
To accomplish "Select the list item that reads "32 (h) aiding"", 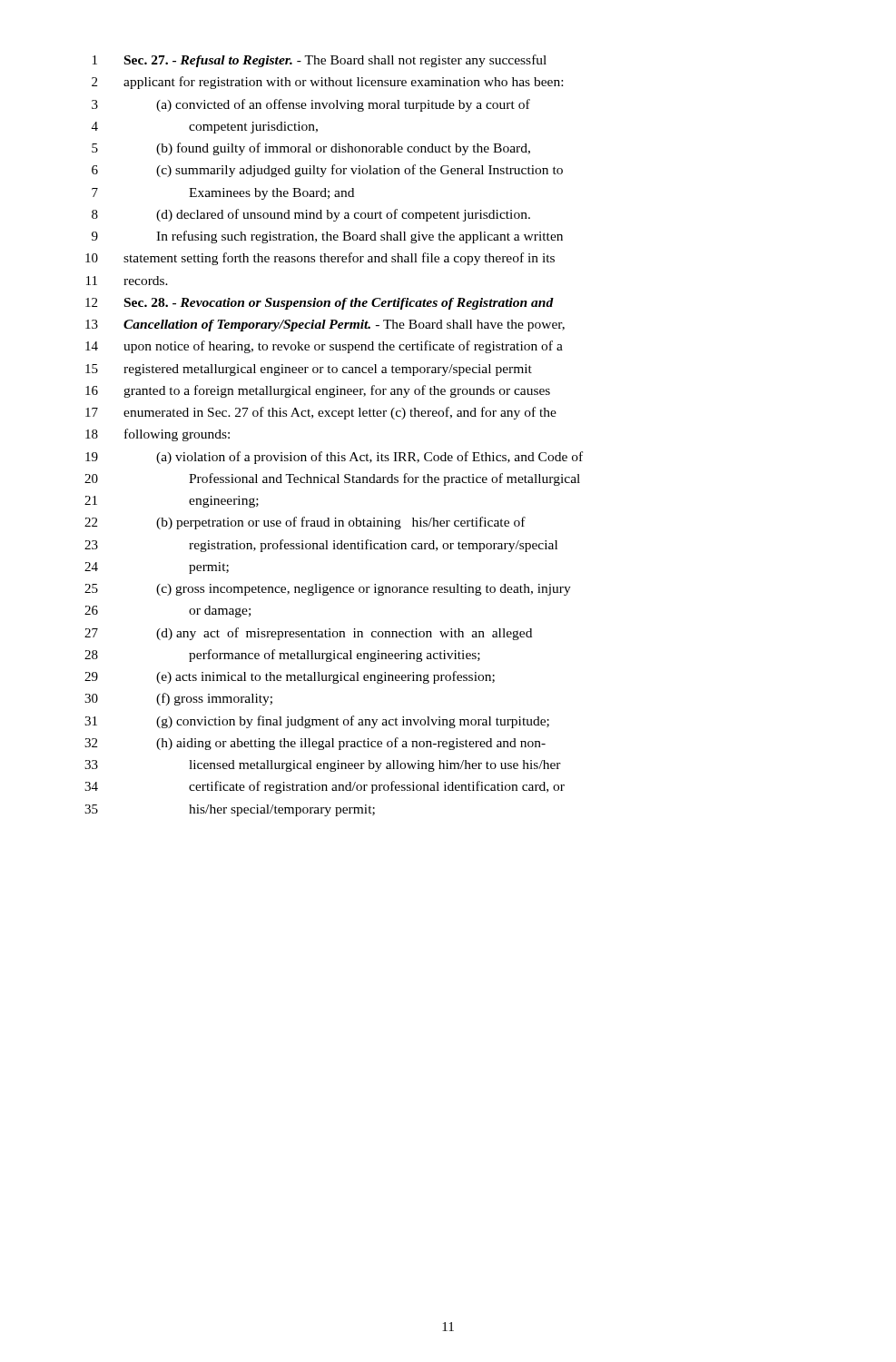I will (448, 743).
